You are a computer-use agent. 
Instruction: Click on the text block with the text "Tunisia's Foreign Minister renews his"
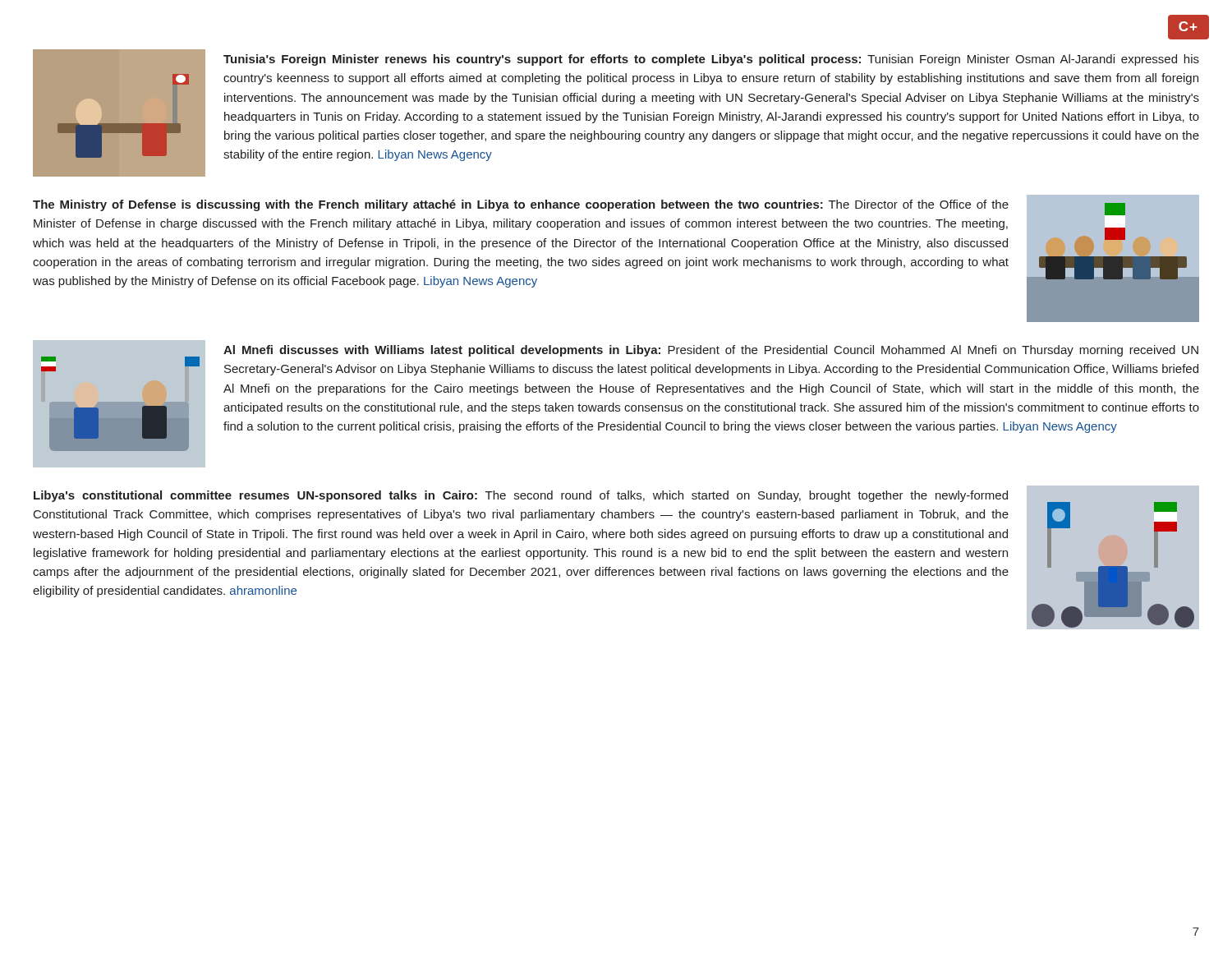[711, 106]
